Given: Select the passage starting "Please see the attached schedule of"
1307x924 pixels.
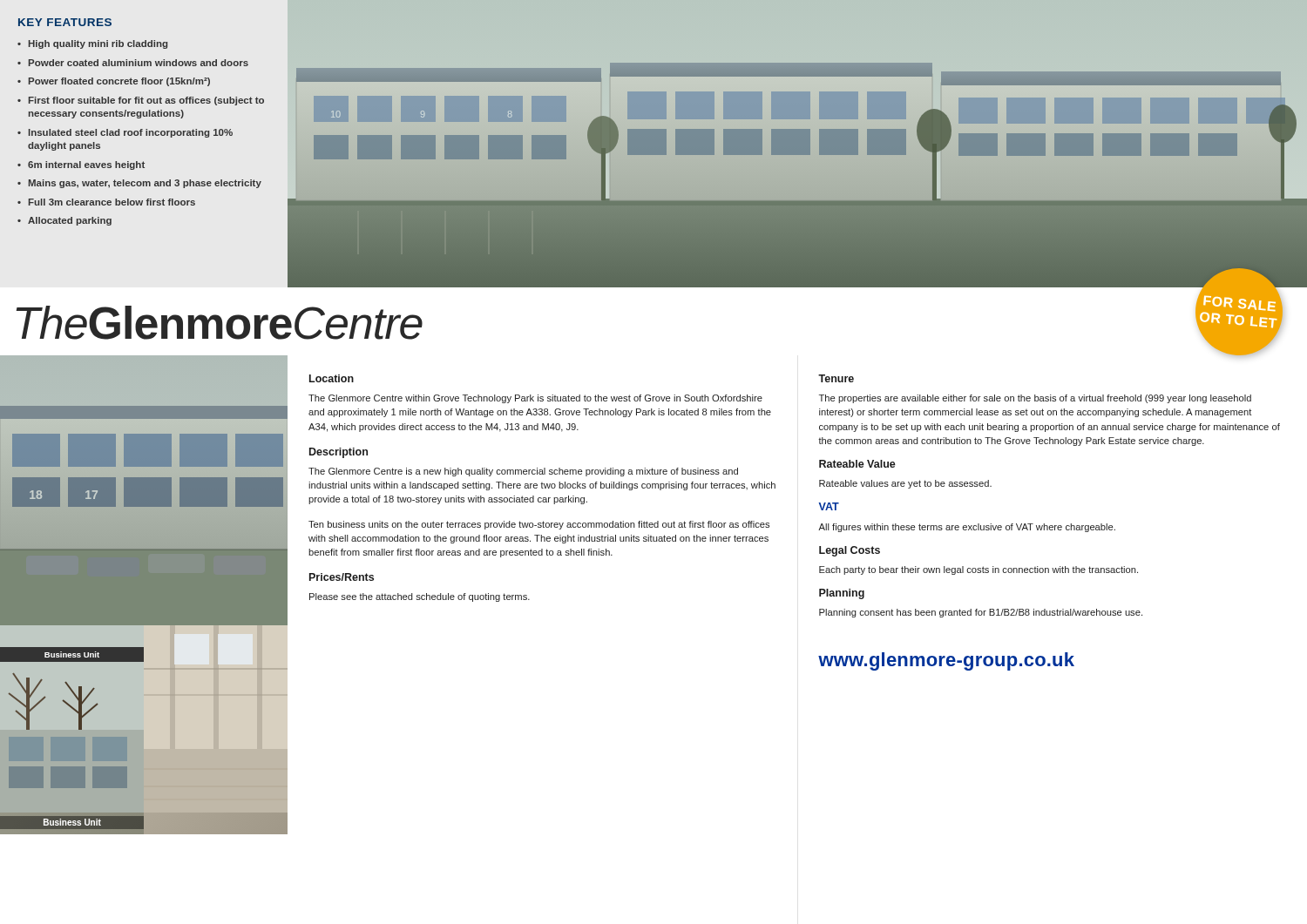Looking at the screenshot, I should click(420, 597).
